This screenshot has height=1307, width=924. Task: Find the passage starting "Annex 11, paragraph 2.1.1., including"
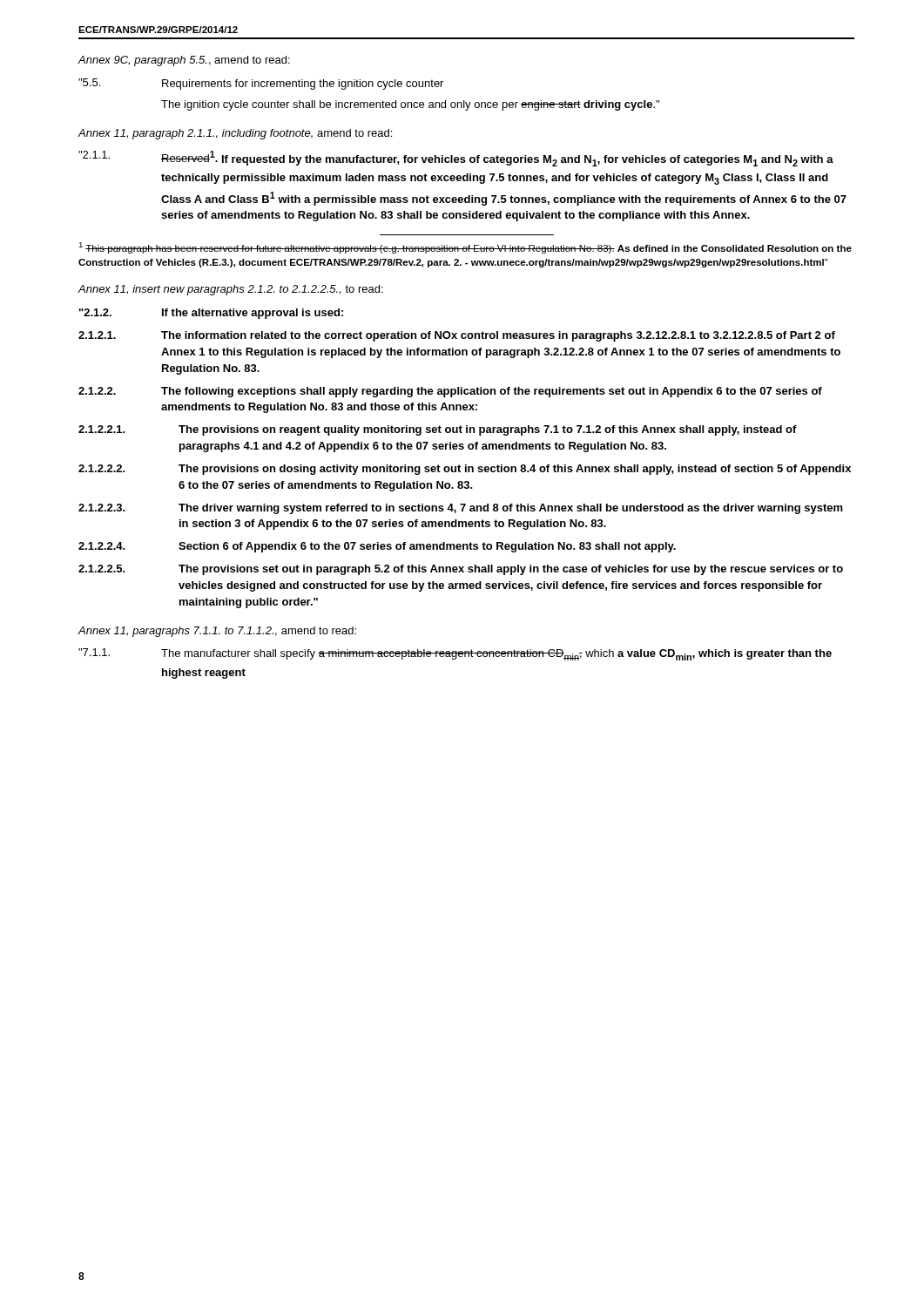coord(236,133)
